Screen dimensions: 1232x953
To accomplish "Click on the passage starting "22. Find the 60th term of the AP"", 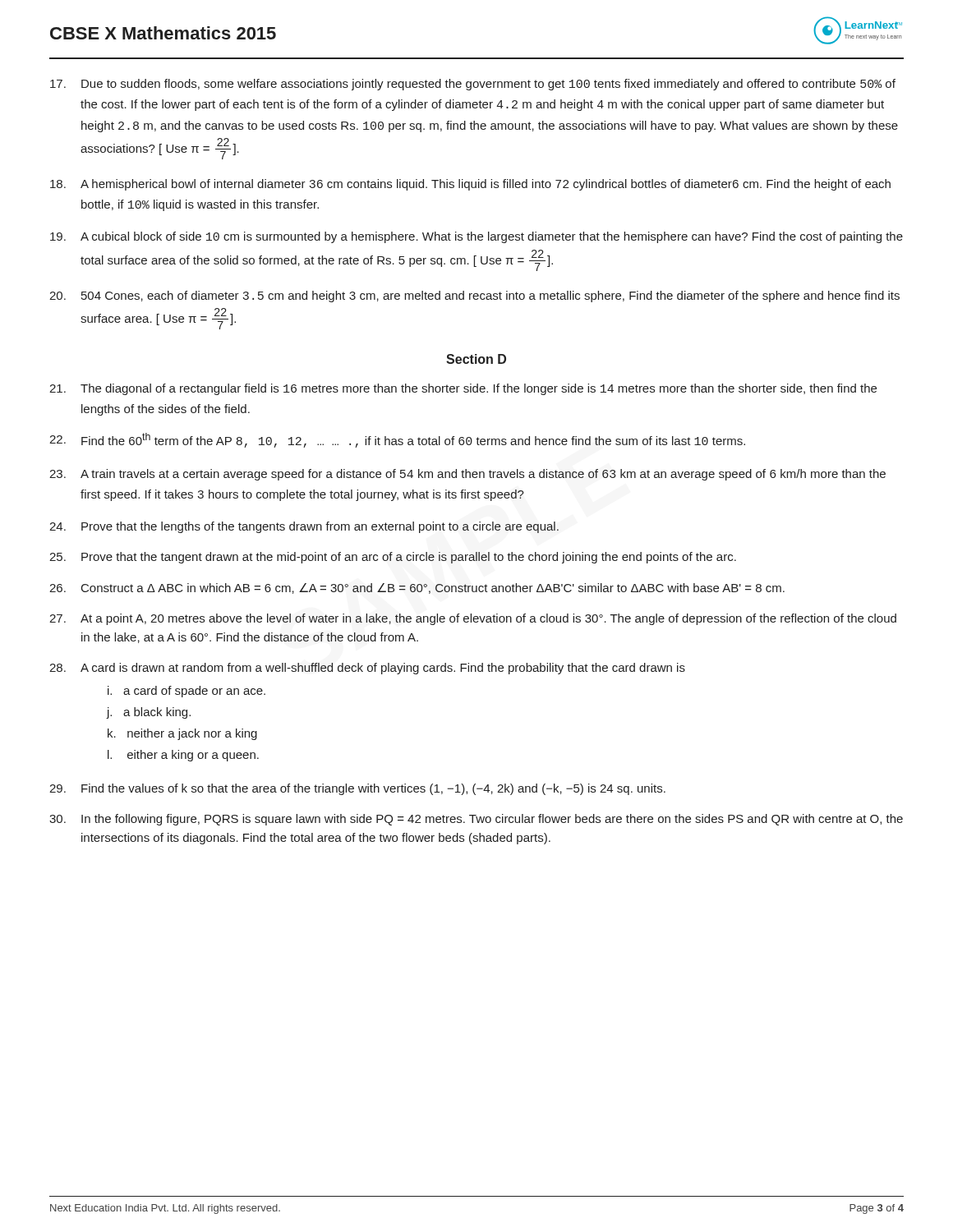I will click(x=476, y=441).
